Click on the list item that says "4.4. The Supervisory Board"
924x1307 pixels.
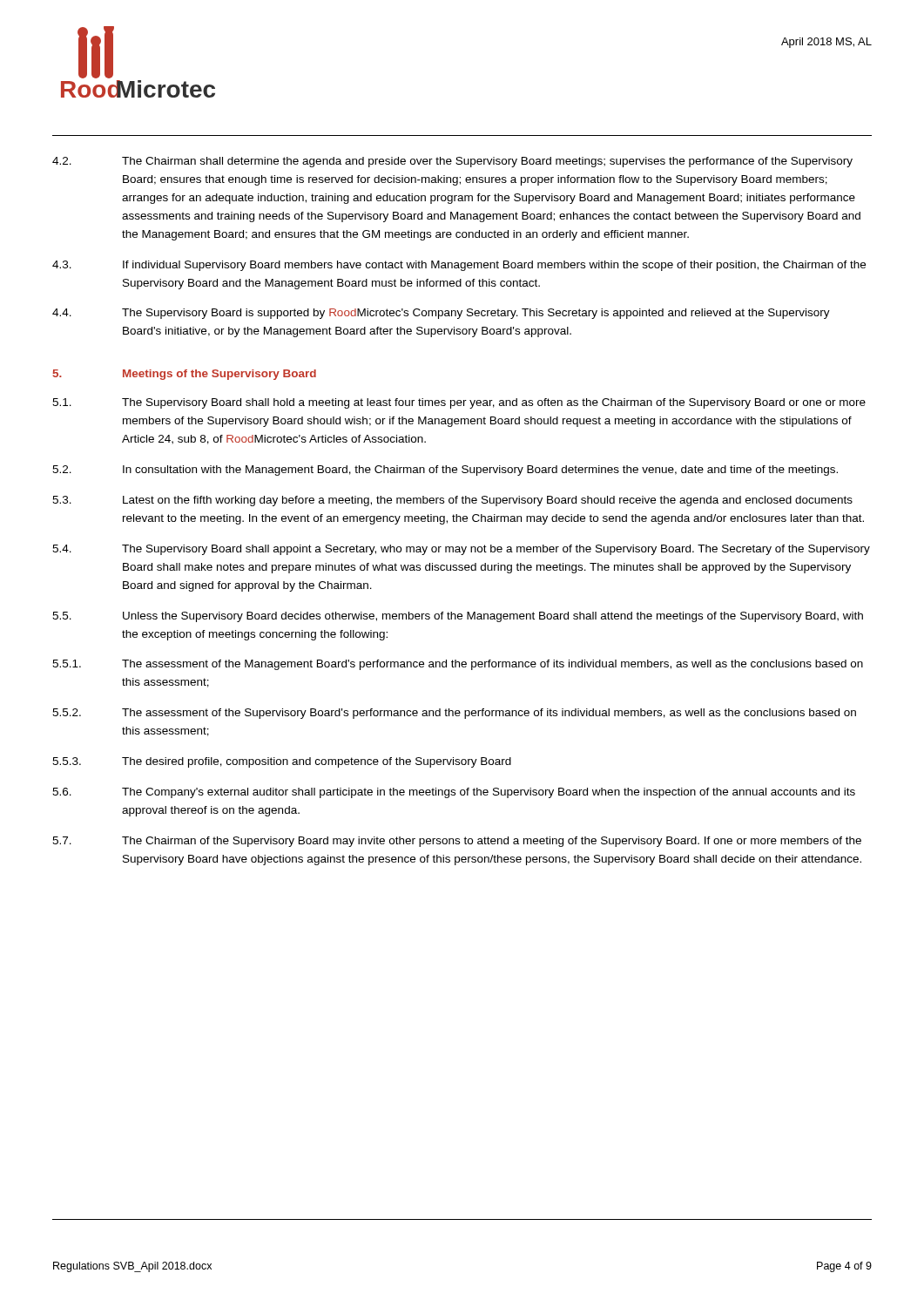[462, 323]
